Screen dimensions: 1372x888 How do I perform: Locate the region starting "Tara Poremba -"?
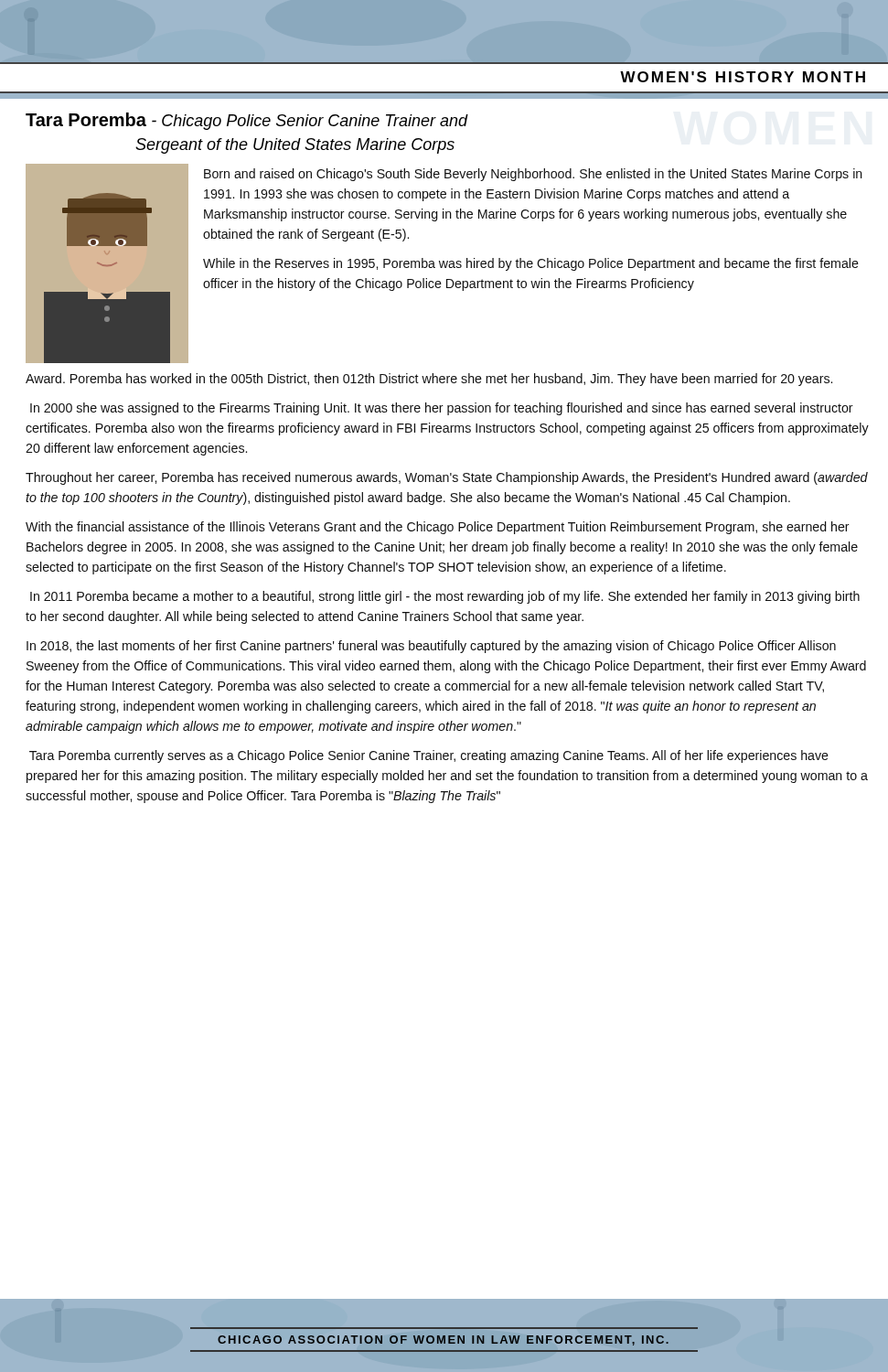pos(246,132)
